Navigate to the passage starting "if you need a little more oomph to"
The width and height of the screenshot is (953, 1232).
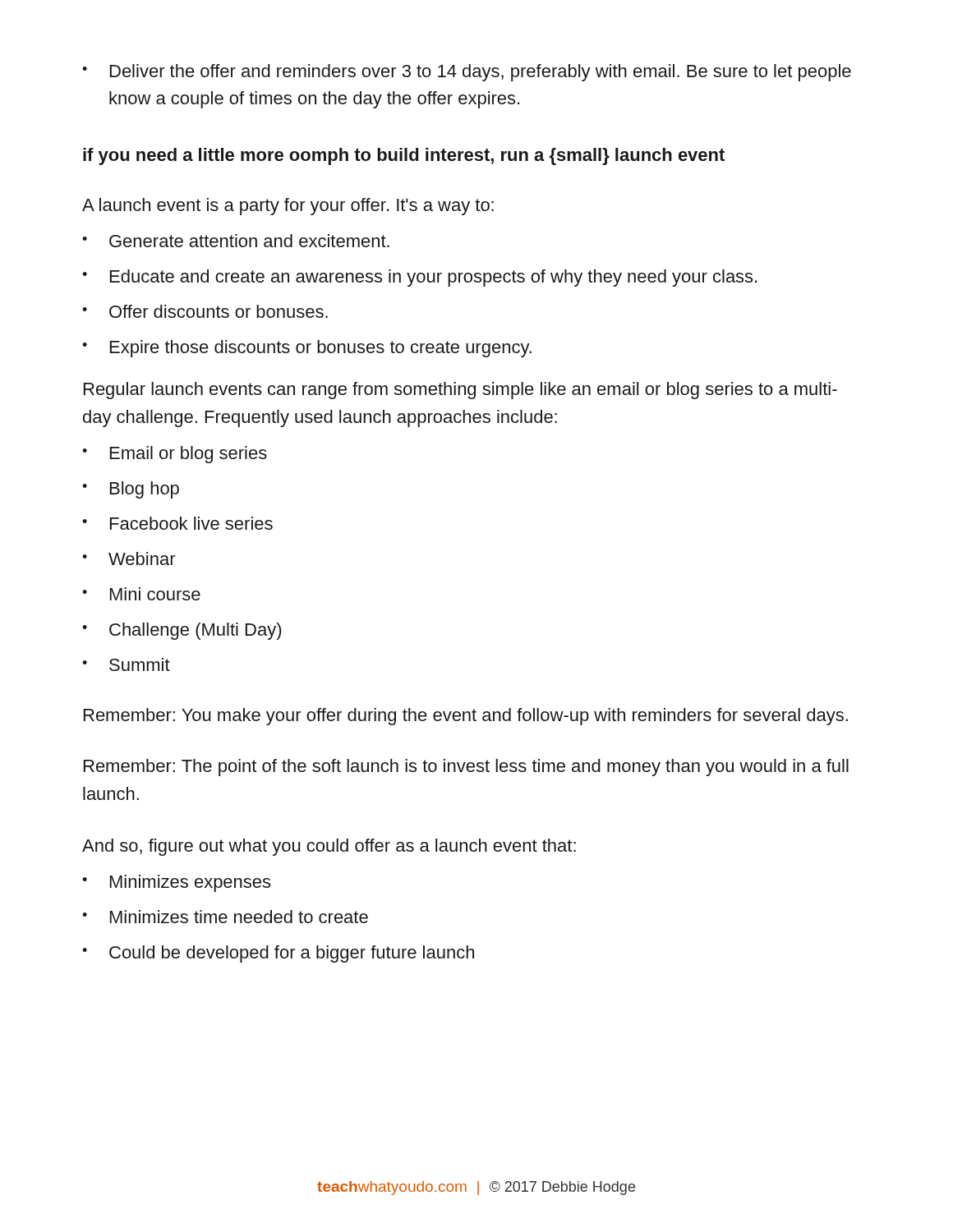404,155
